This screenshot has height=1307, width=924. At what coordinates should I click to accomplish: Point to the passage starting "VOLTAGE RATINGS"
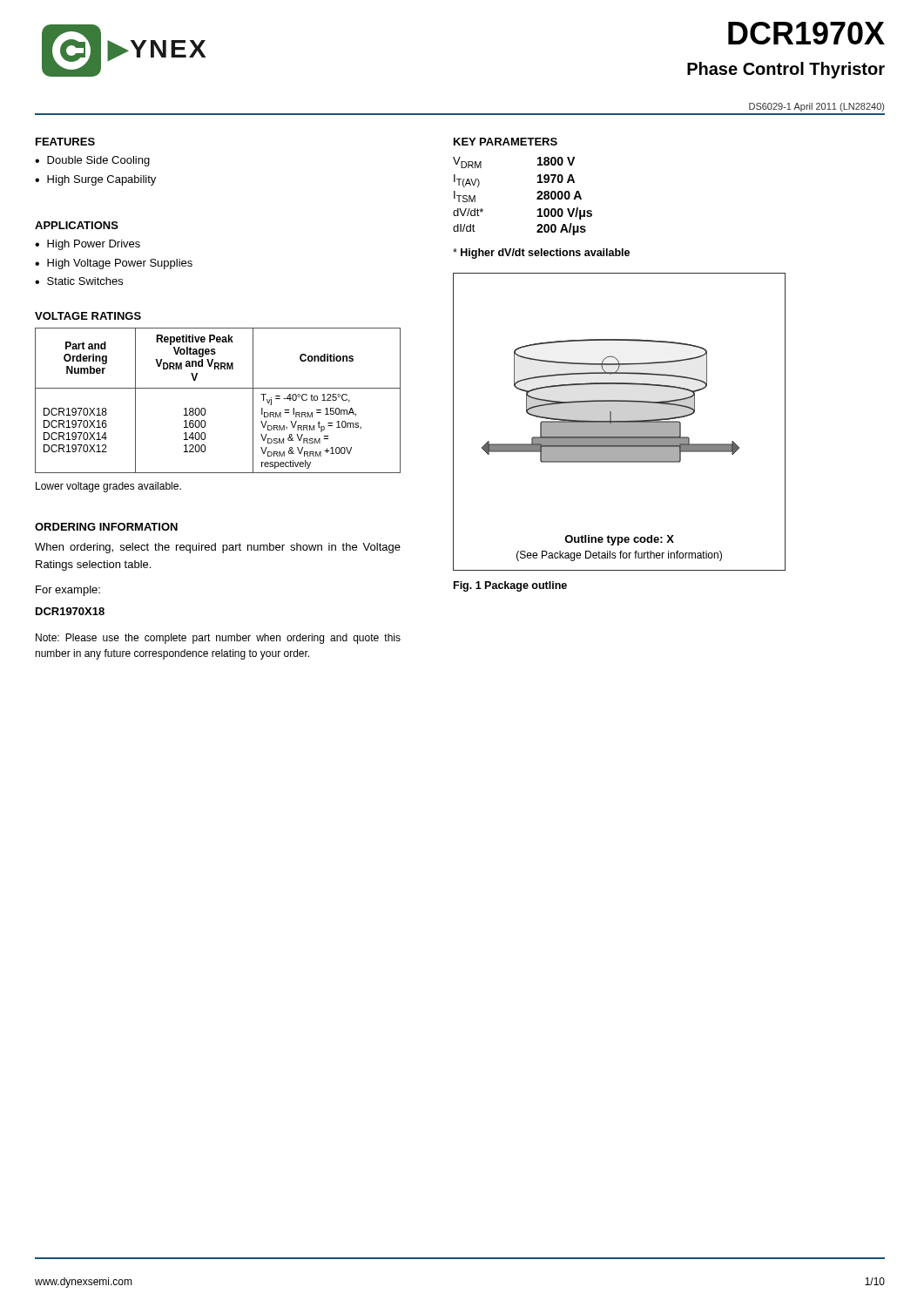tap(88, 316)
